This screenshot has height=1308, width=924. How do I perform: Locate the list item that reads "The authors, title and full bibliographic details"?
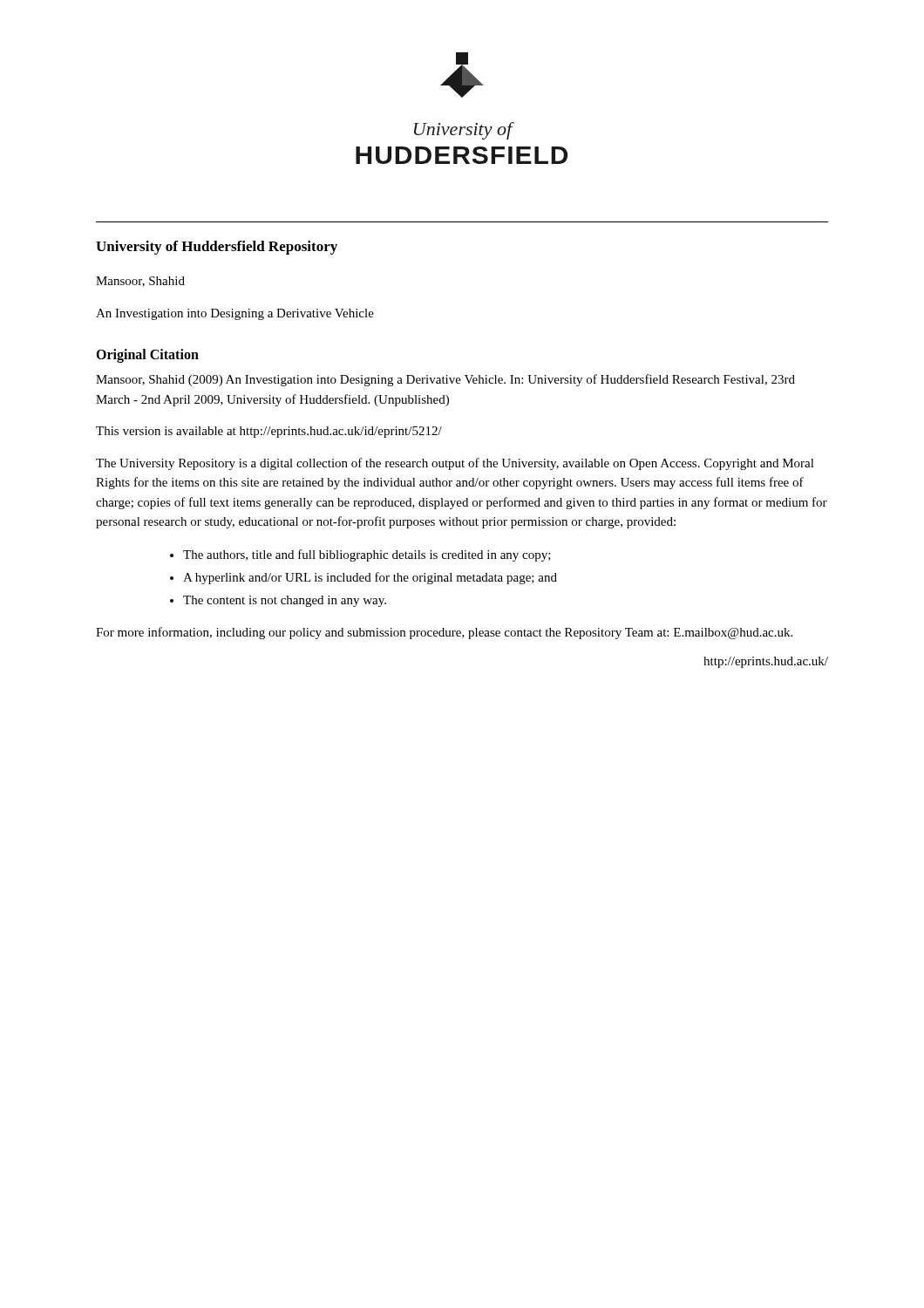(367, 554)
